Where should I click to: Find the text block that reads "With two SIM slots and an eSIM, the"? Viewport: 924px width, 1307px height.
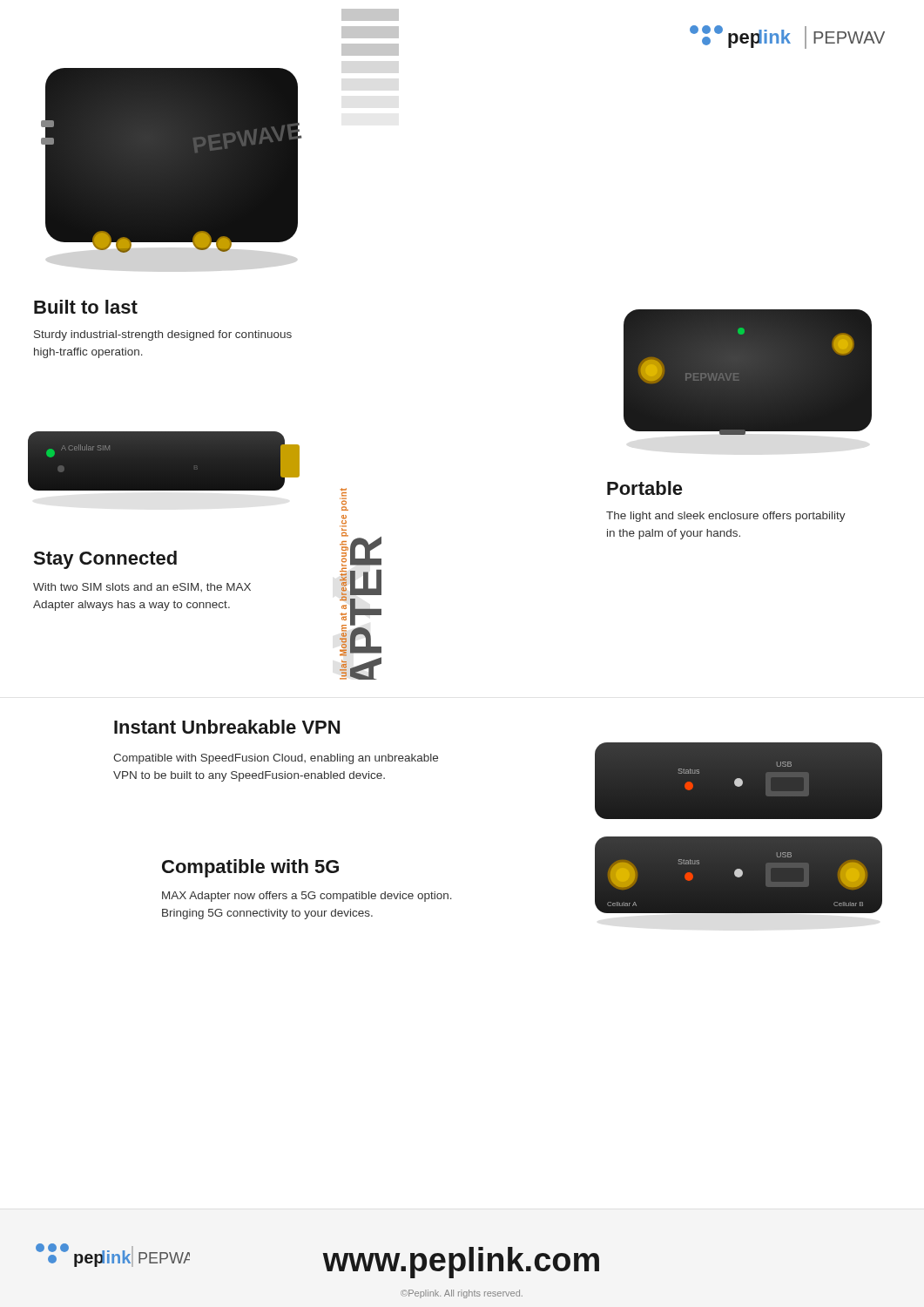(x=177, y=596)
